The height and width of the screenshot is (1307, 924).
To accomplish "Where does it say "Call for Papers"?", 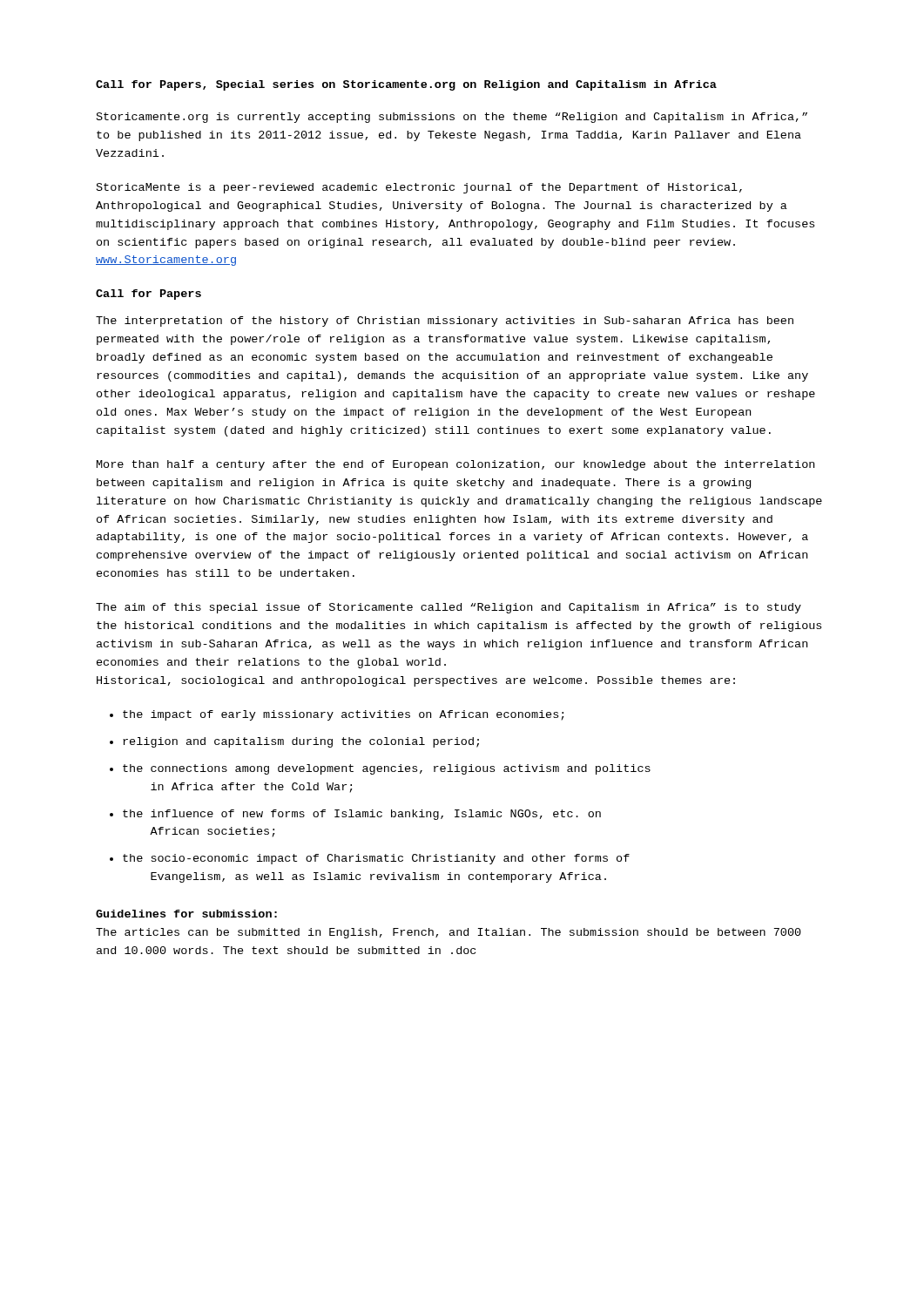I will [x=148, y=295].
